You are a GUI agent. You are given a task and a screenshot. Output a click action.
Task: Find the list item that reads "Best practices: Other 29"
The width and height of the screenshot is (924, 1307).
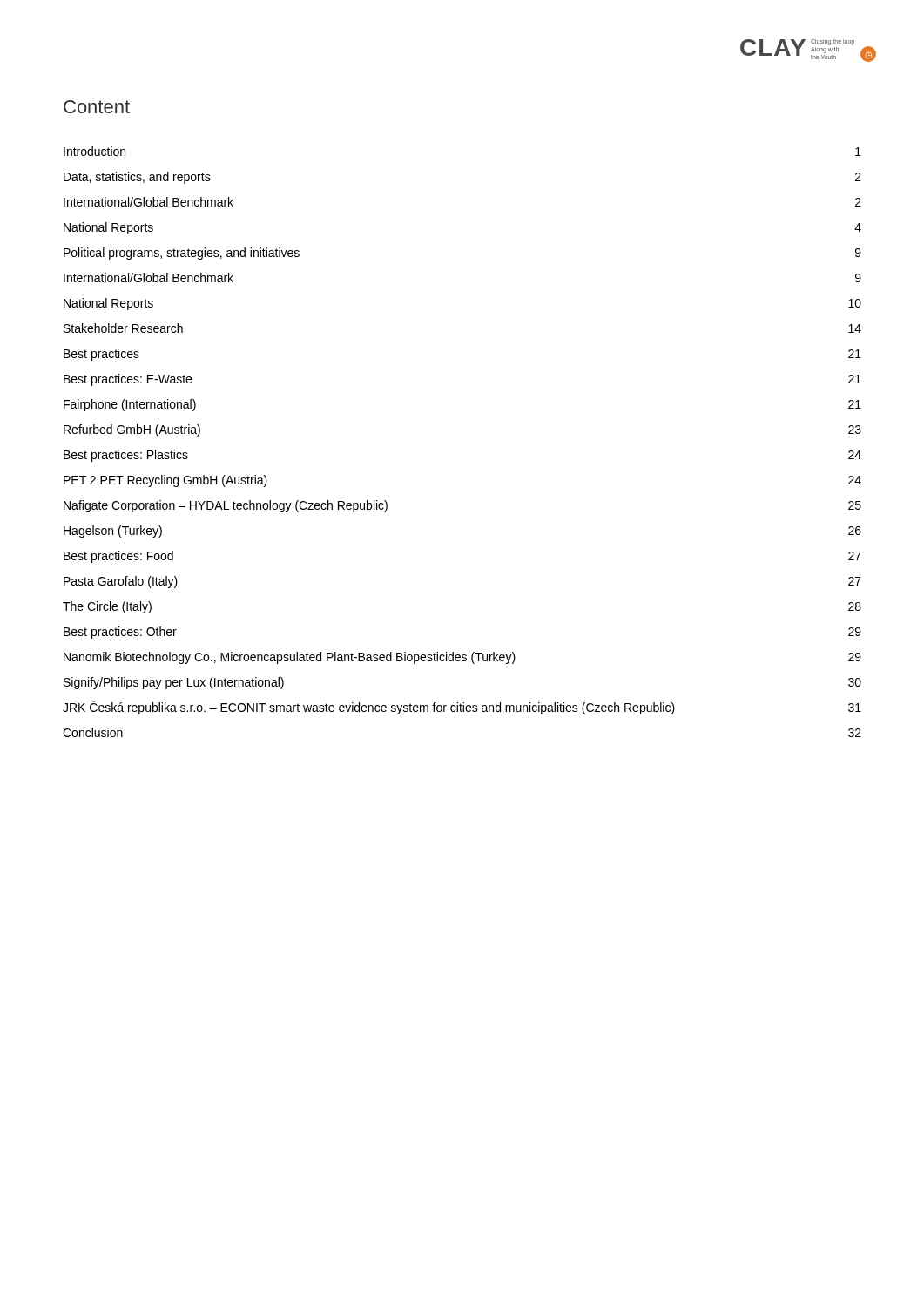click(x=119, y=632)
